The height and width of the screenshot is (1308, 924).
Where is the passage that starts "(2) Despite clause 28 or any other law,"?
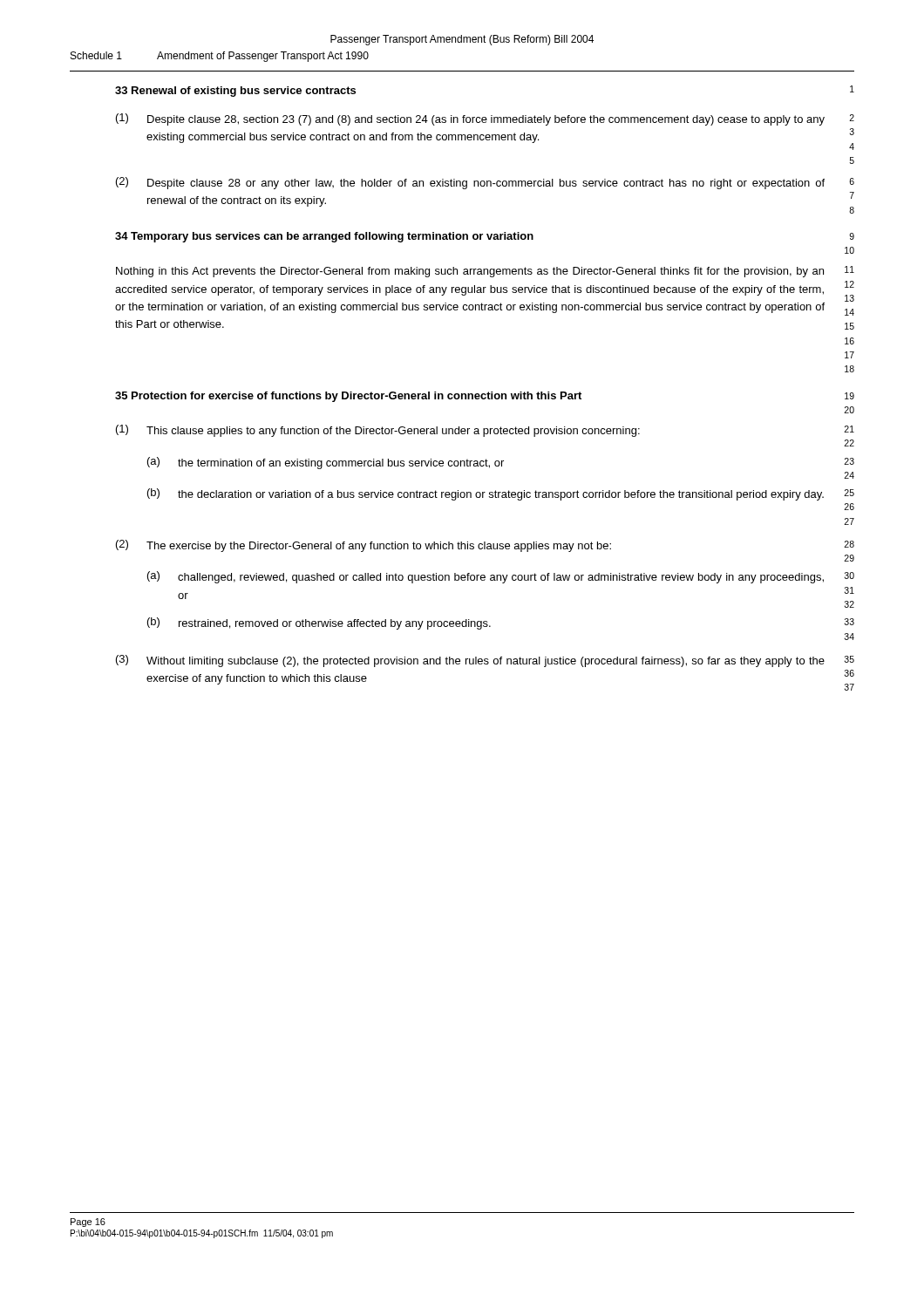tap(470, 196)
